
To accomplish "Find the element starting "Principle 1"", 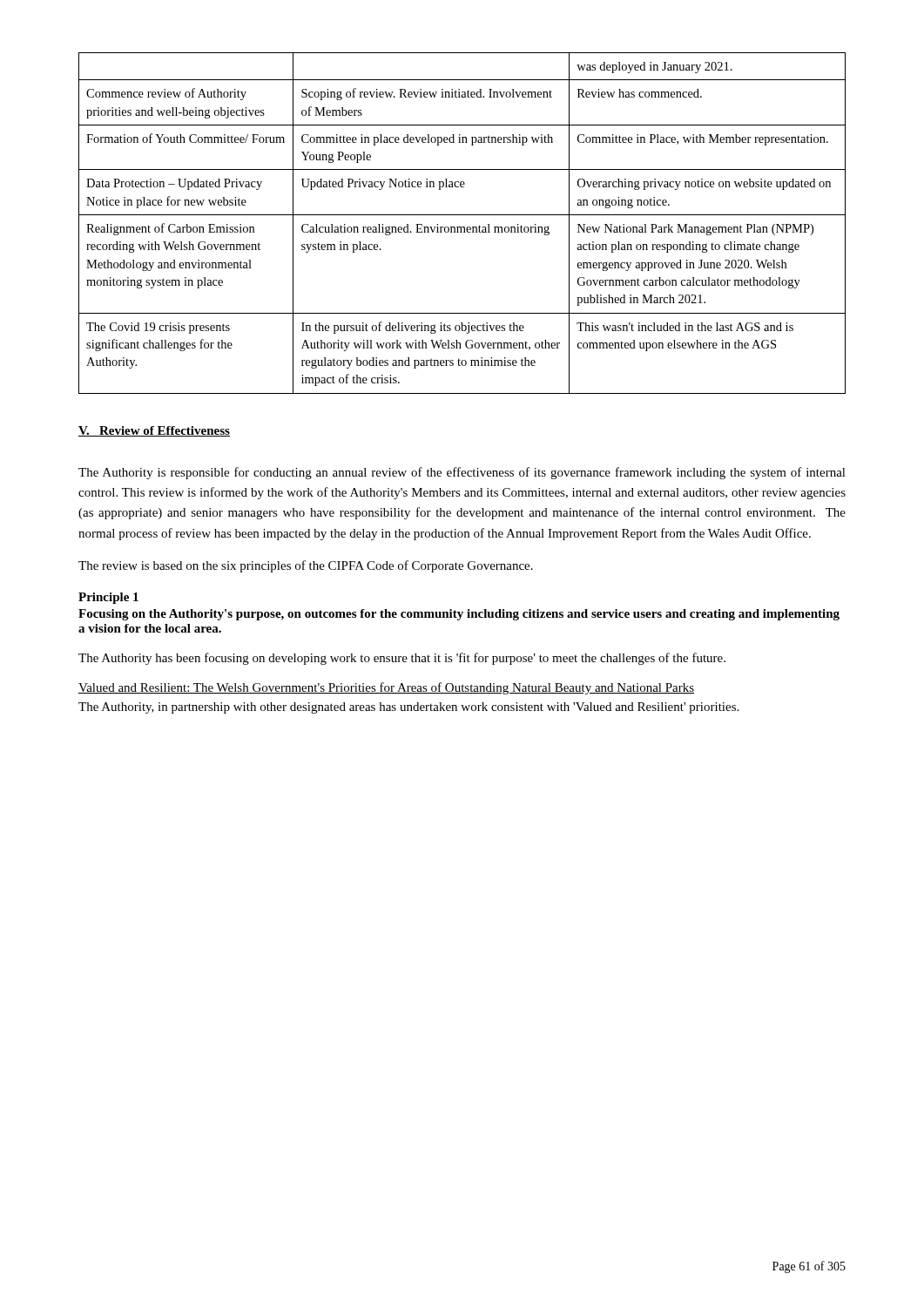I will (109, 597).
